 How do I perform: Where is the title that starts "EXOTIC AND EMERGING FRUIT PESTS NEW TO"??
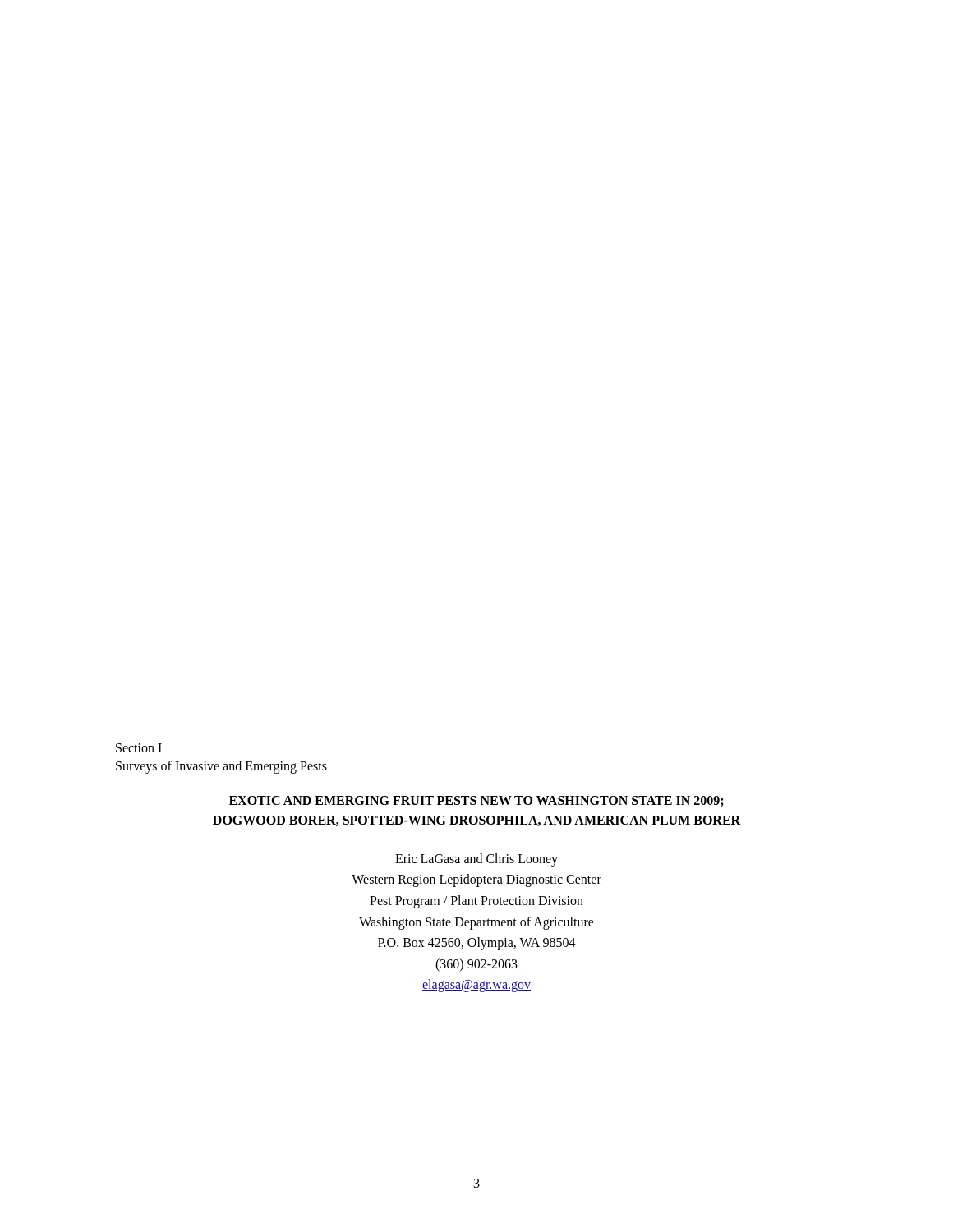point(476,810)
